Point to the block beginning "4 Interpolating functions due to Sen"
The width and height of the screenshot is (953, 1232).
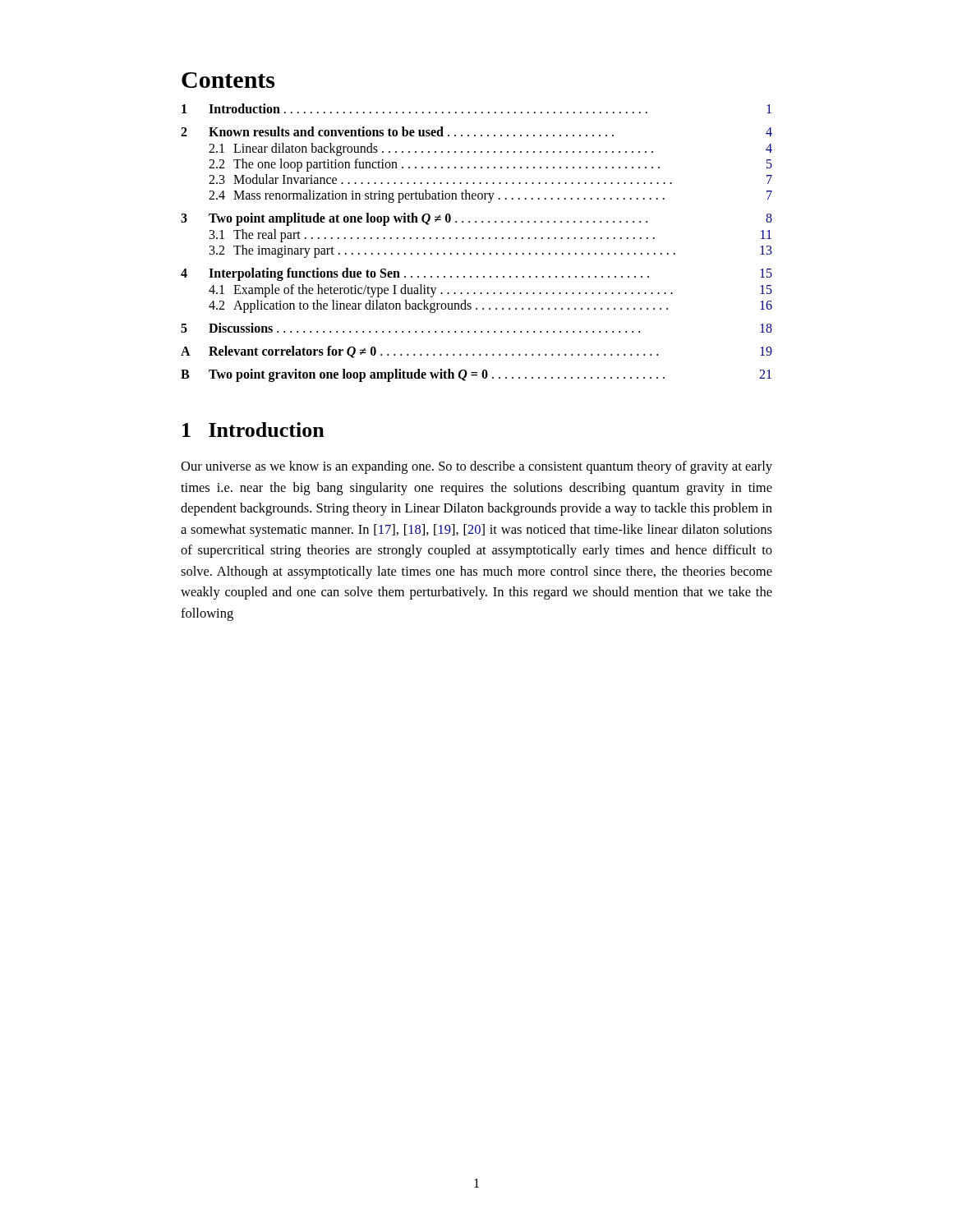[x=476, y=274]
